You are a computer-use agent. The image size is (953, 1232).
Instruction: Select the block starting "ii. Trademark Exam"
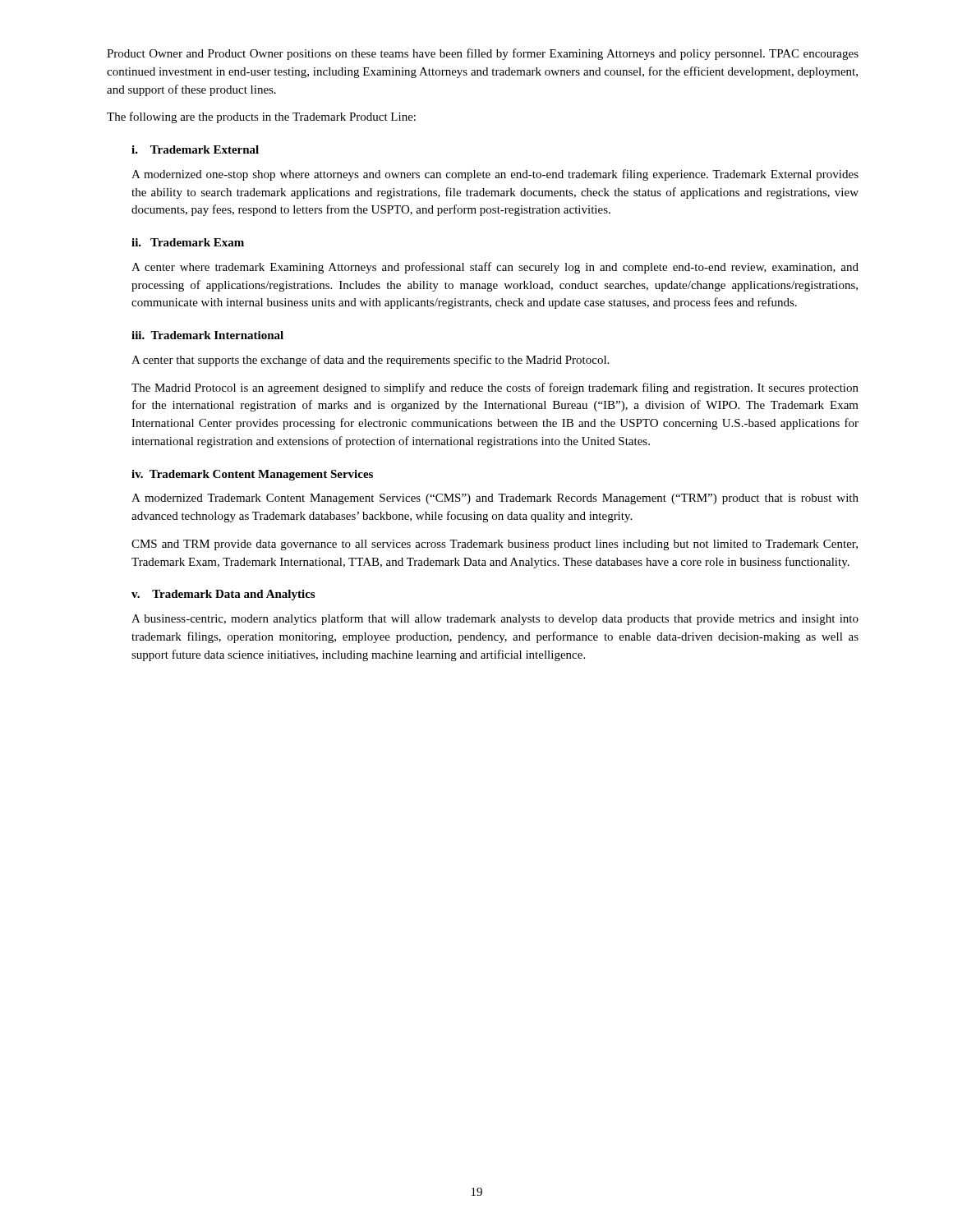(x=188, y=242)
